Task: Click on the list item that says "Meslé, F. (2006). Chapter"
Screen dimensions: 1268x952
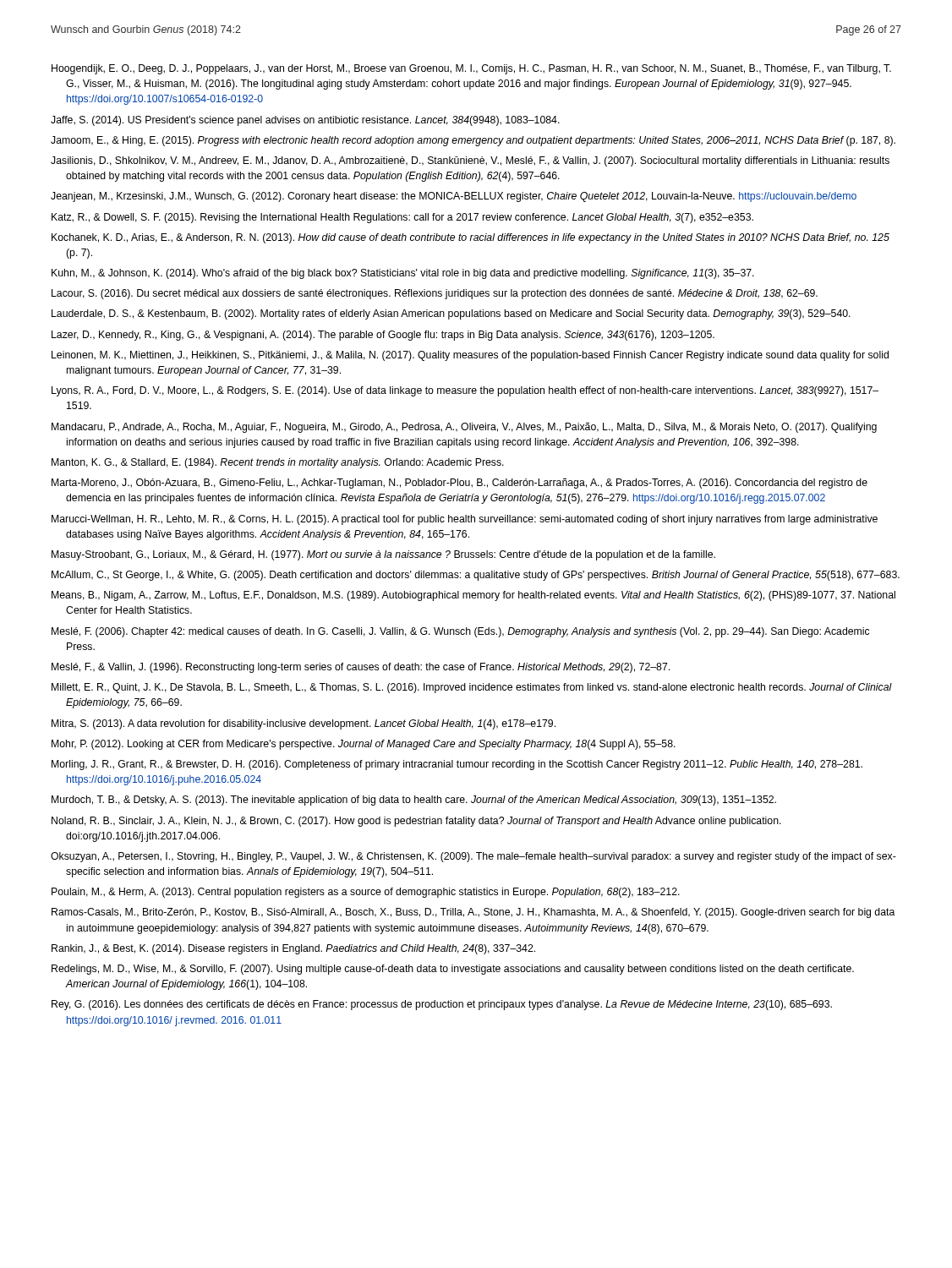Action: pos(460,639)
